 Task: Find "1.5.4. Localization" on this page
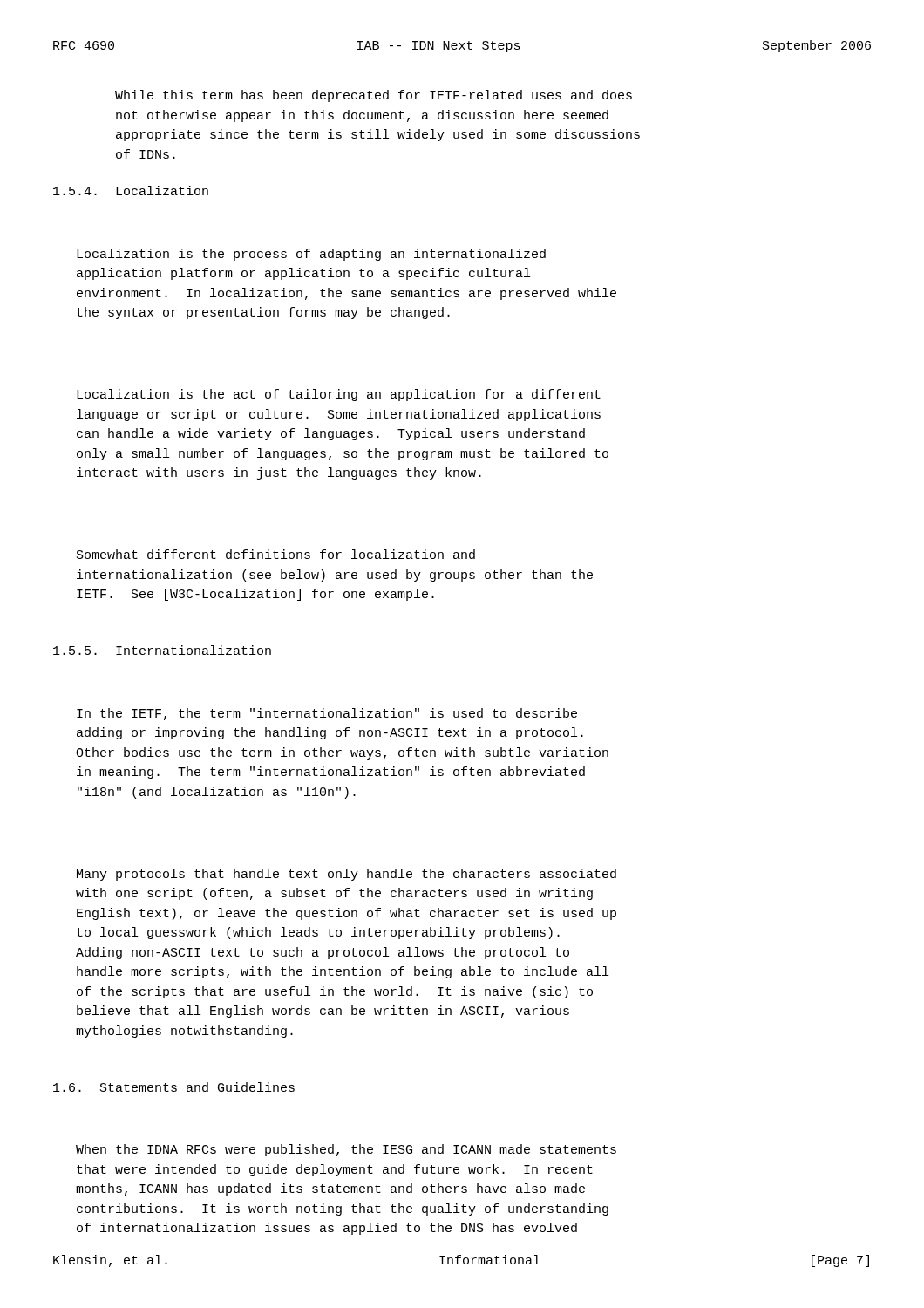(x=131, y=192)
